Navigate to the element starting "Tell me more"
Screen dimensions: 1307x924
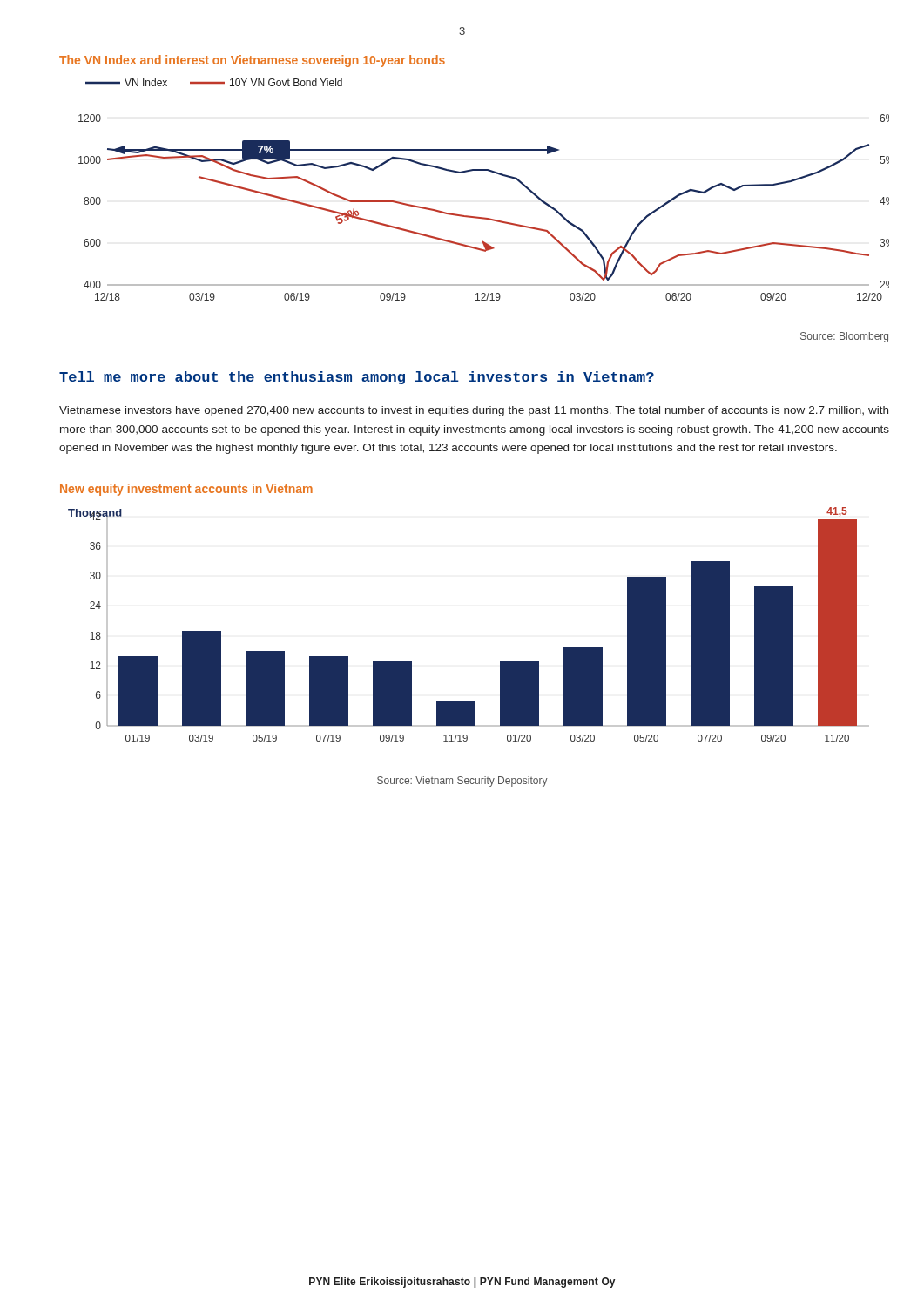(x=357, y=378)
